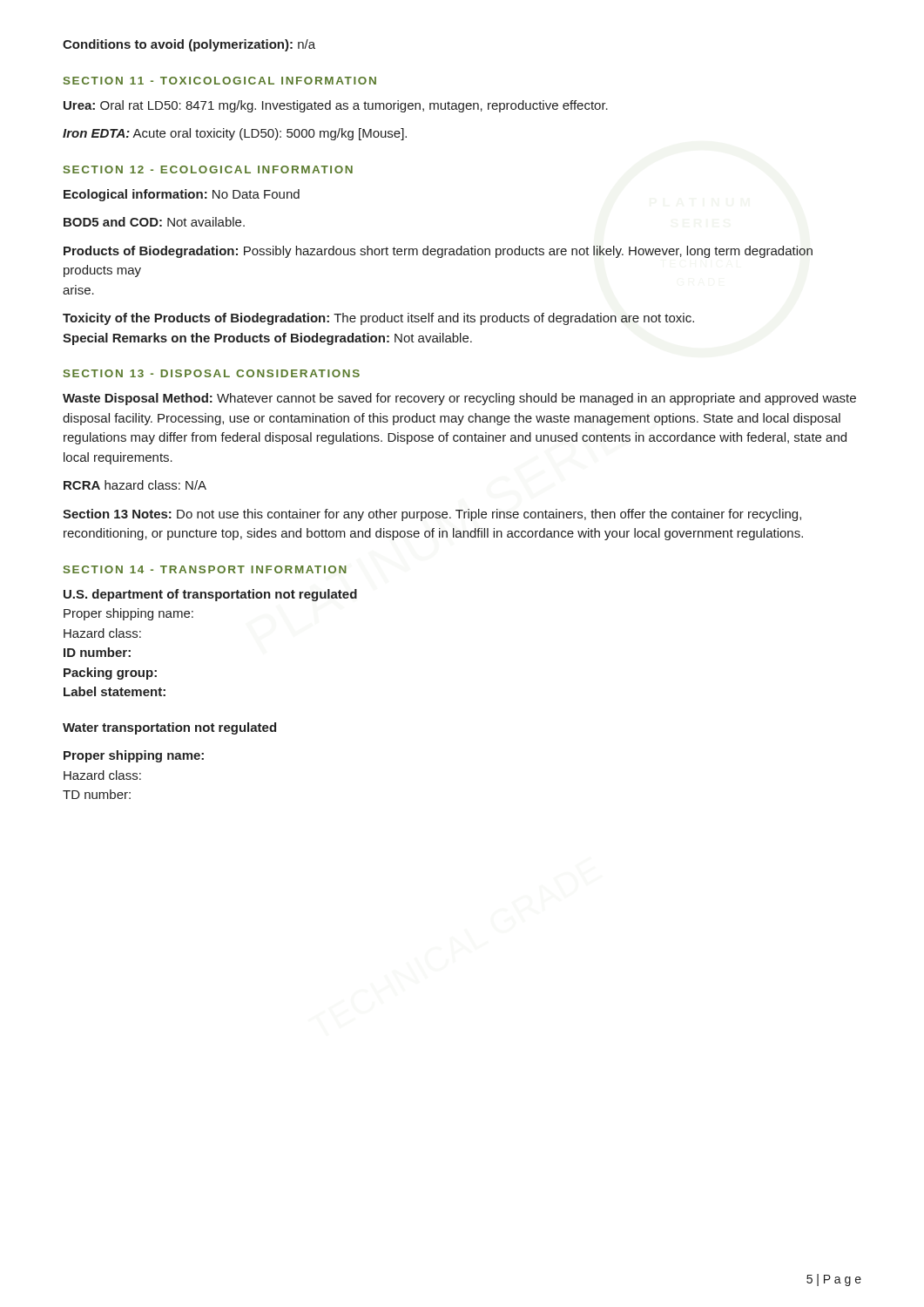
Task: Point to the passage starting "U.S. department of transportation not"
Action: [210, 595]
